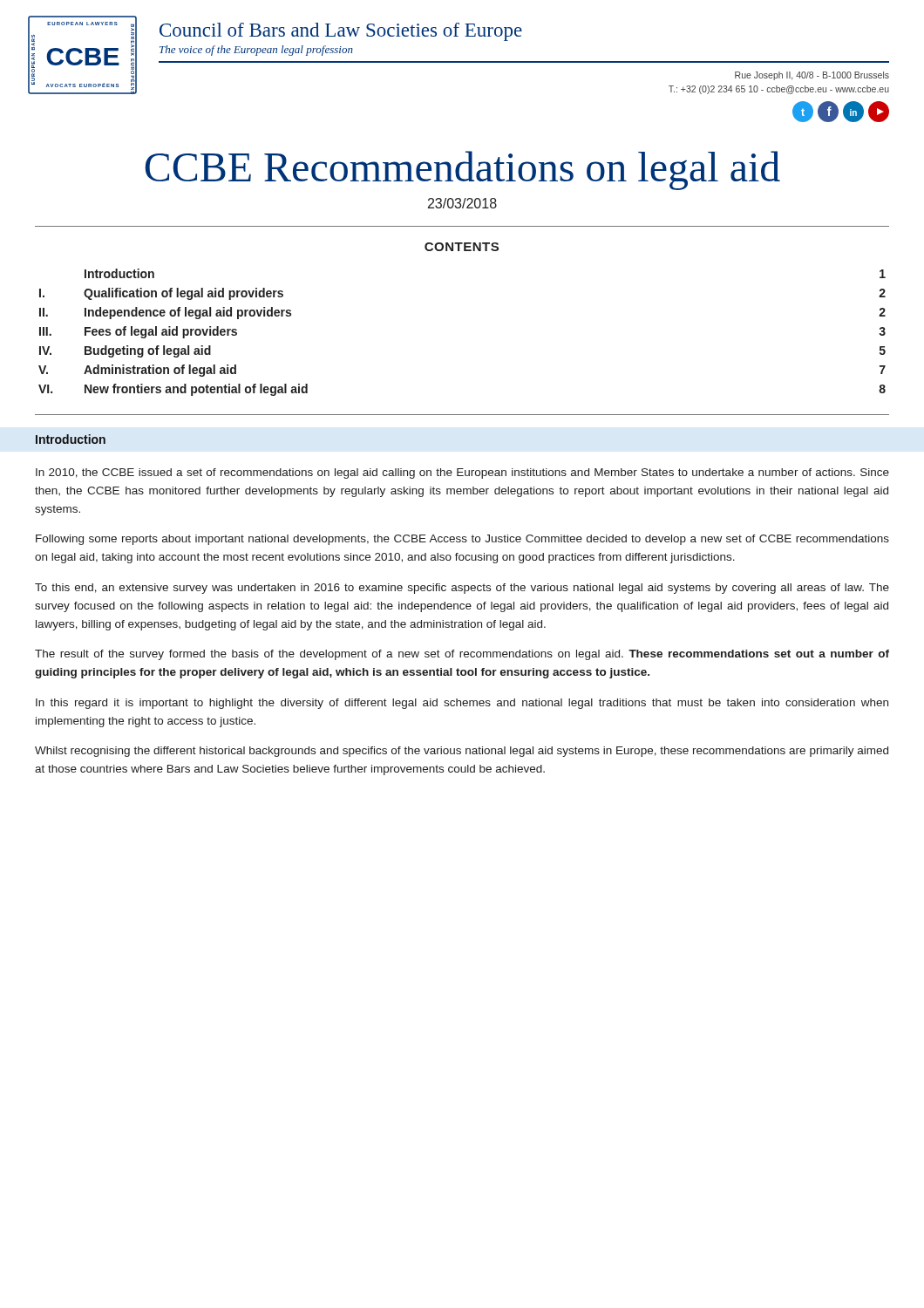Click the passage that begins "The result of the survey formed the"
The height and width of the screenshot is (1308, 924).
coord(462,663)
